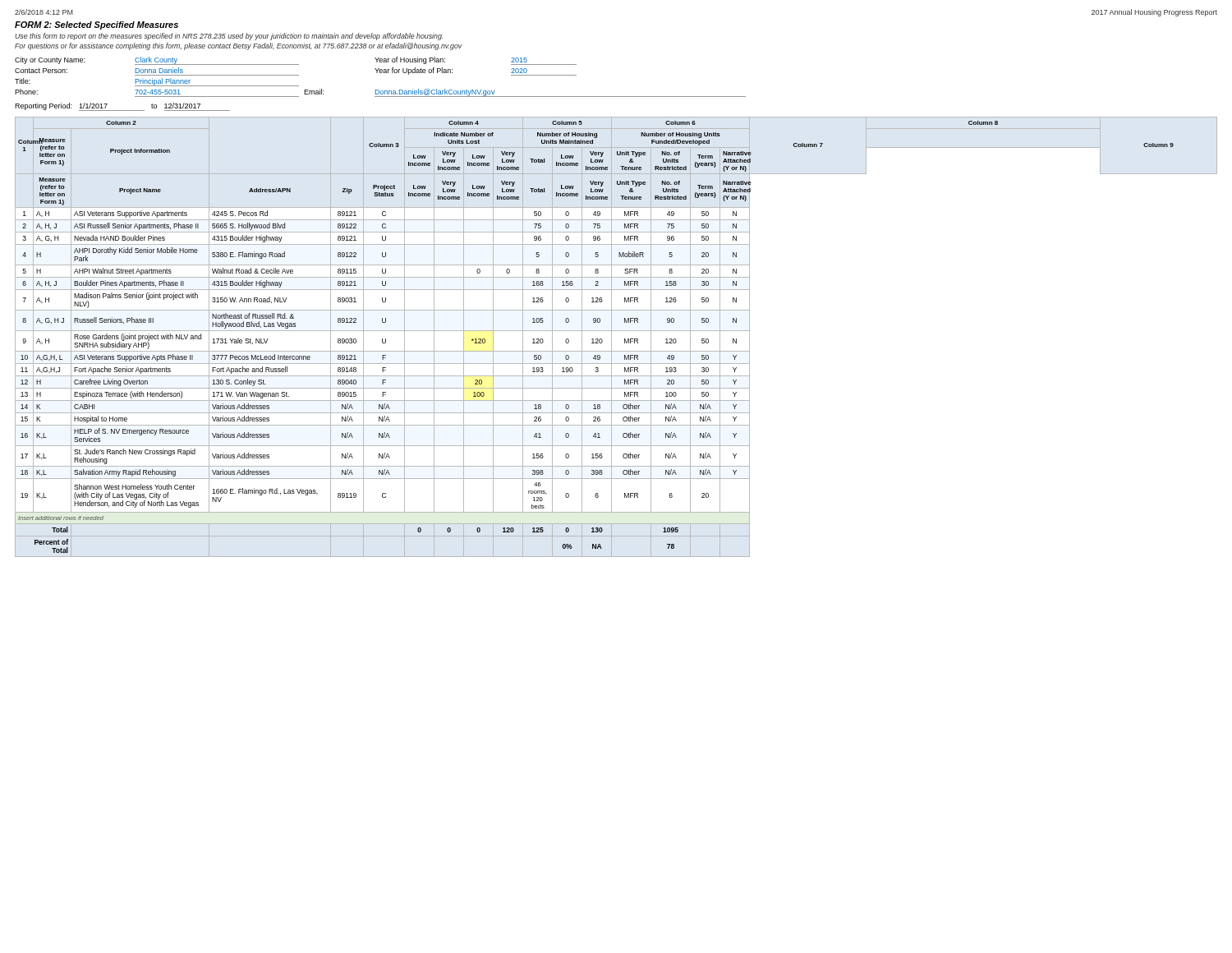The image size is (1232, 953).
Task: Select the element starting "FORM 2: Selected Specified Measures"
Action: pos(97,25)
